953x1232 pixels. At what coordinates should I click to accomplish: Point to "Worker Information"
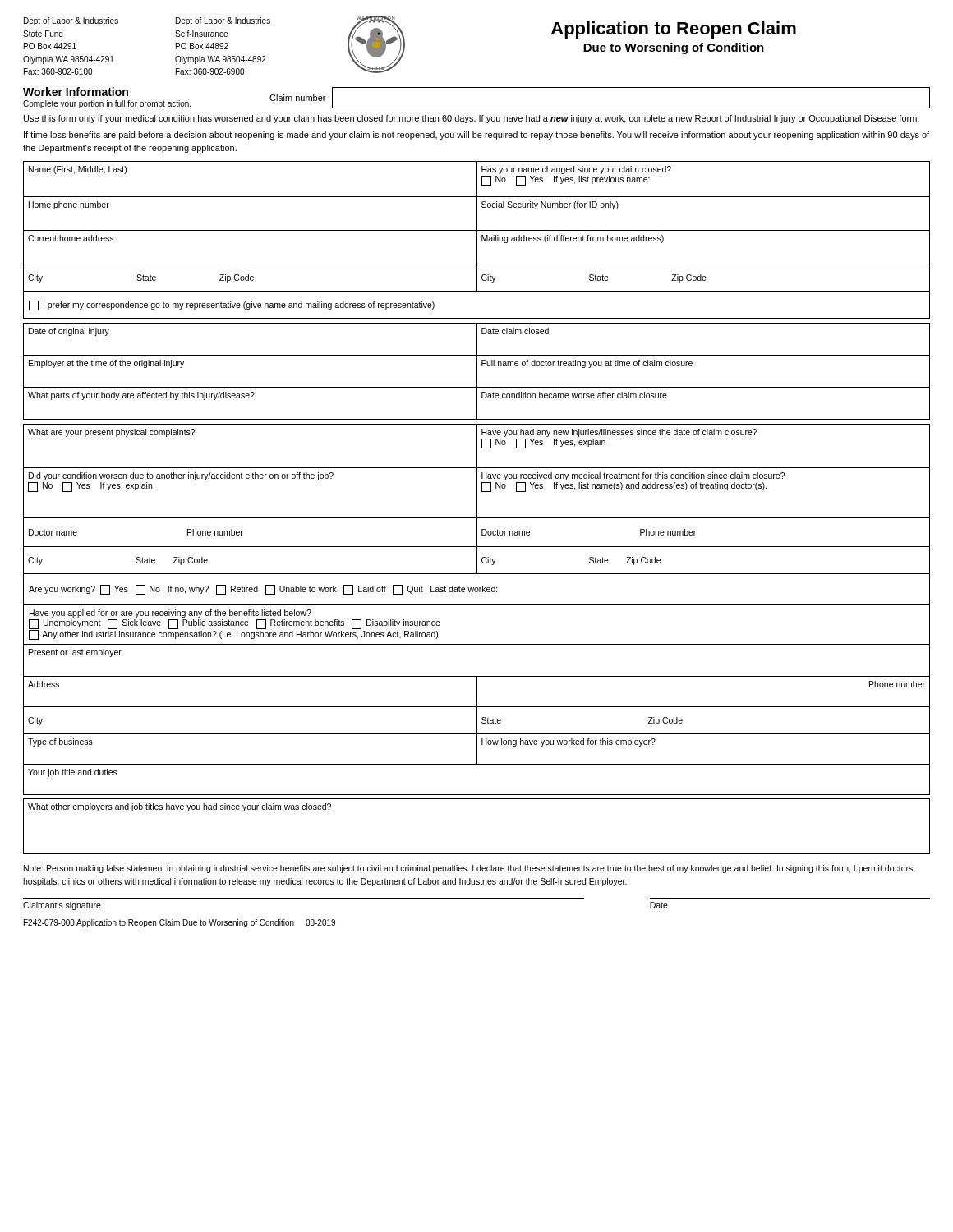[76, 92]
